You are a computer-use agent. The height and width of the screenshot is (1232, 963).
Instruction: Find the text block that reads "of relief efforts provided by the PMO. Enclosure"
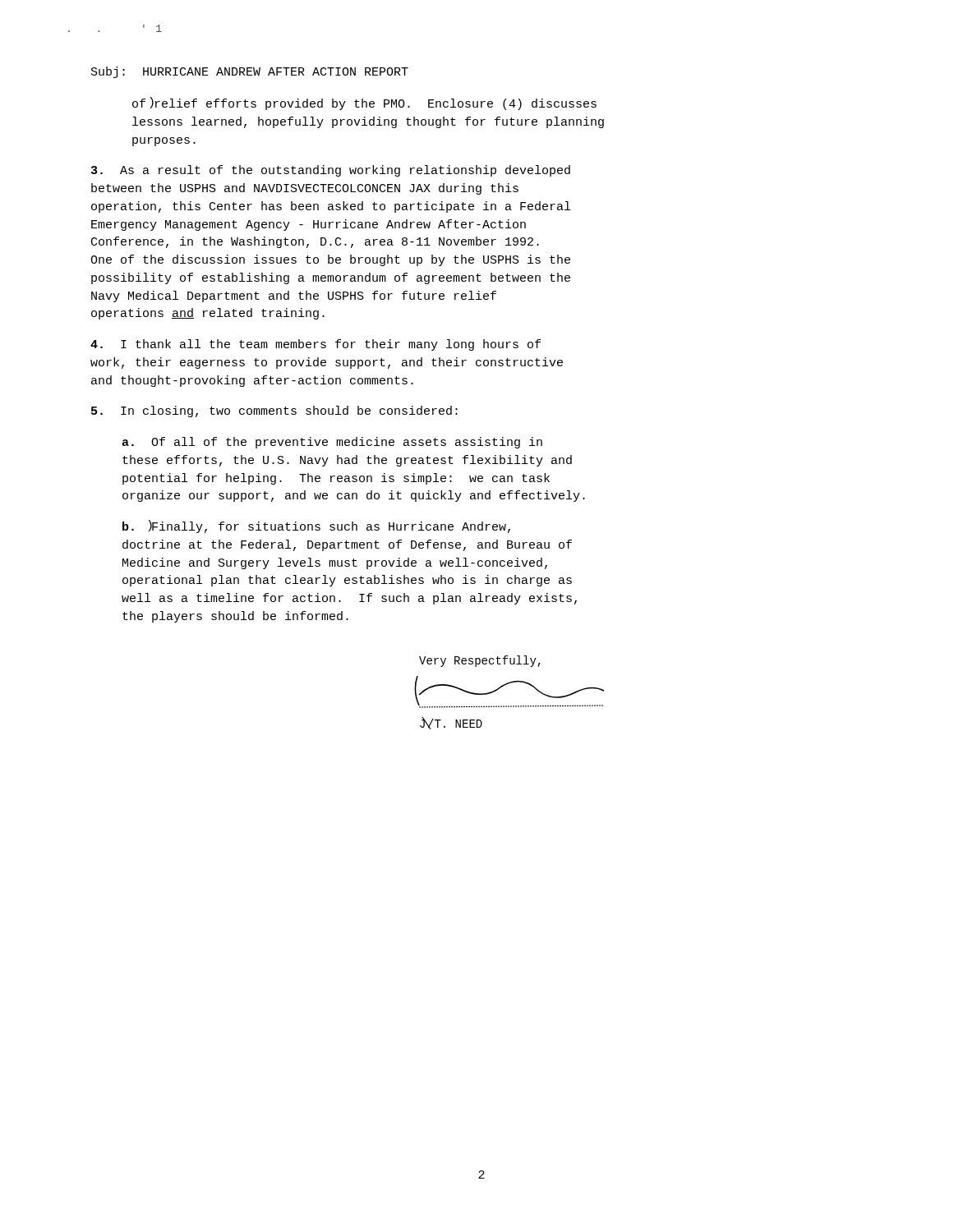368,123
